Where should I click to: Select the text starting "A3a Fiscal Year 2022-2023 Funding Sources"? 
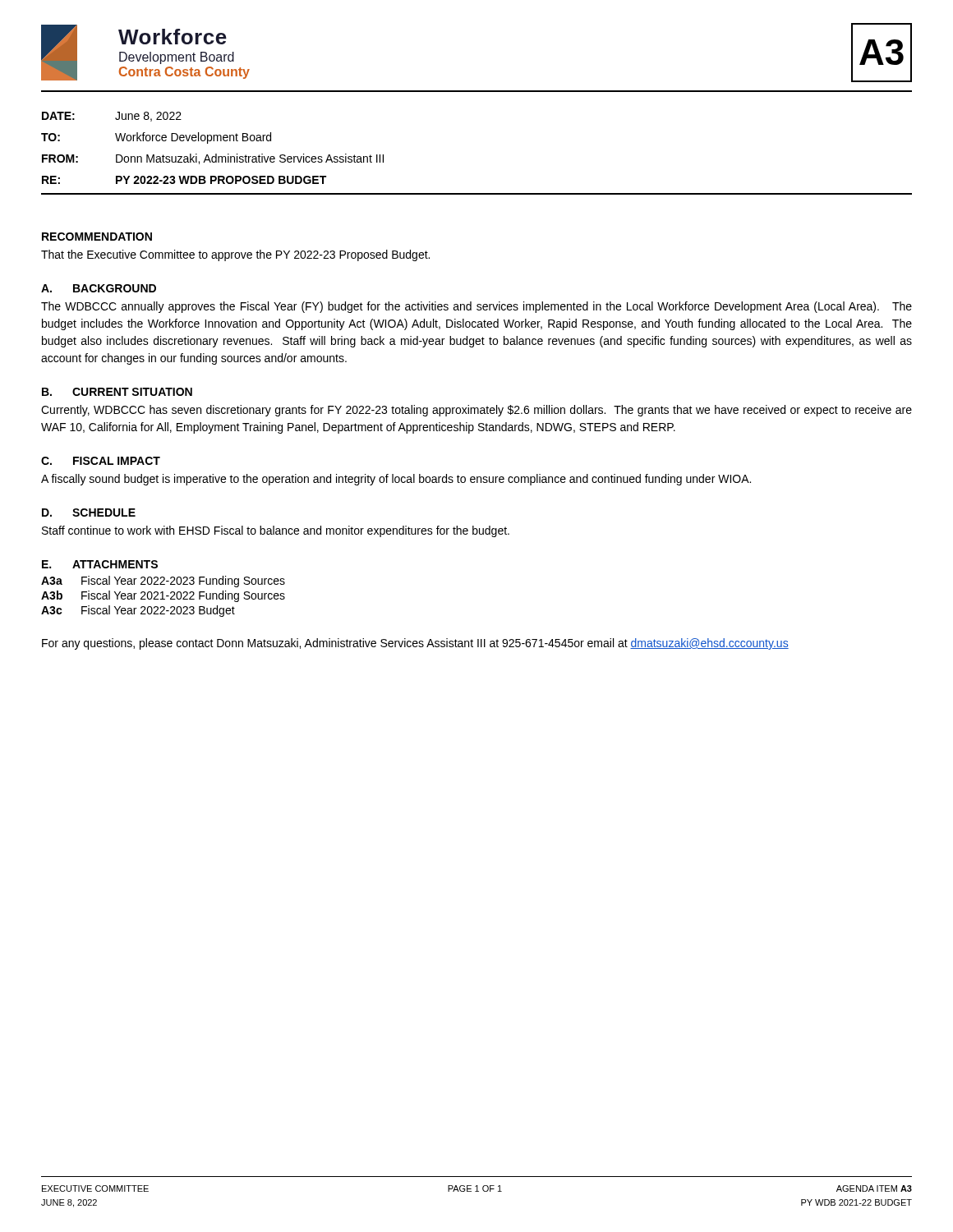(x=163, y=581)
